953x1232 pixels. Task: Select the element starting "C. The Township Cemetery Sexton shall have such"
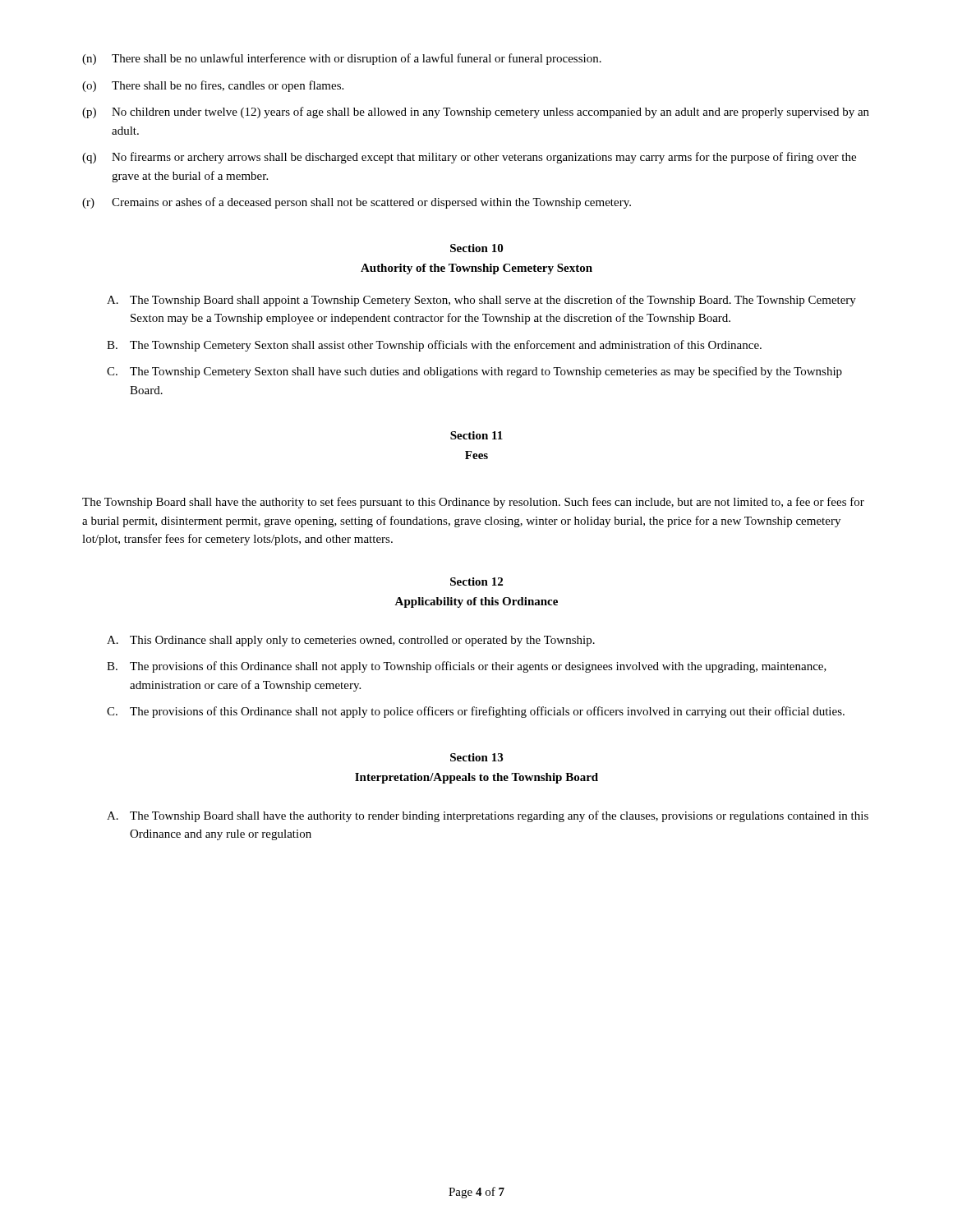(x=489, y=381)
